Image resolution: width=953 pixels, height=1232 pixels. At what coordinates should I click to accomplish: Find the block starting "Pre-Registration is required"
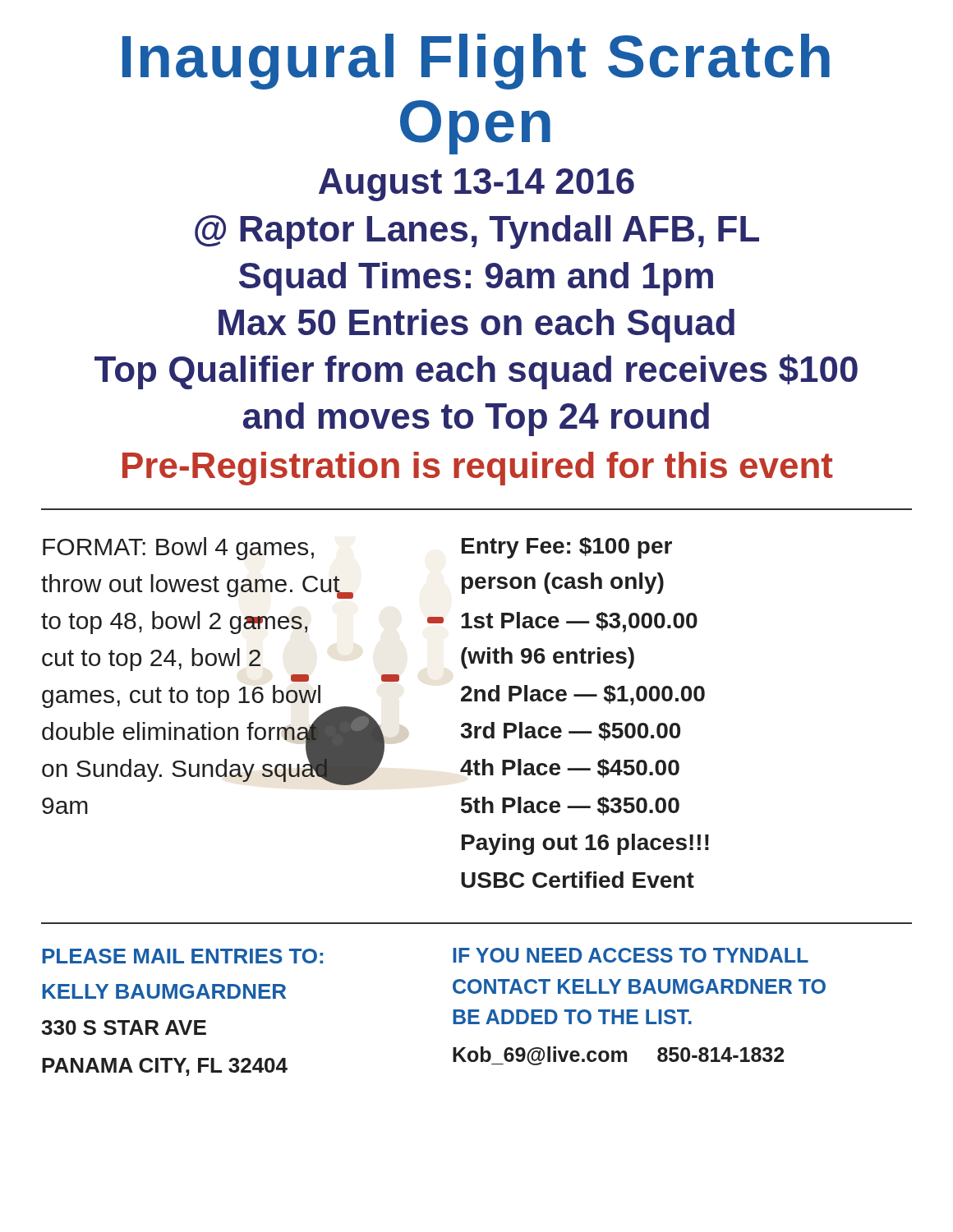[476, 465]
